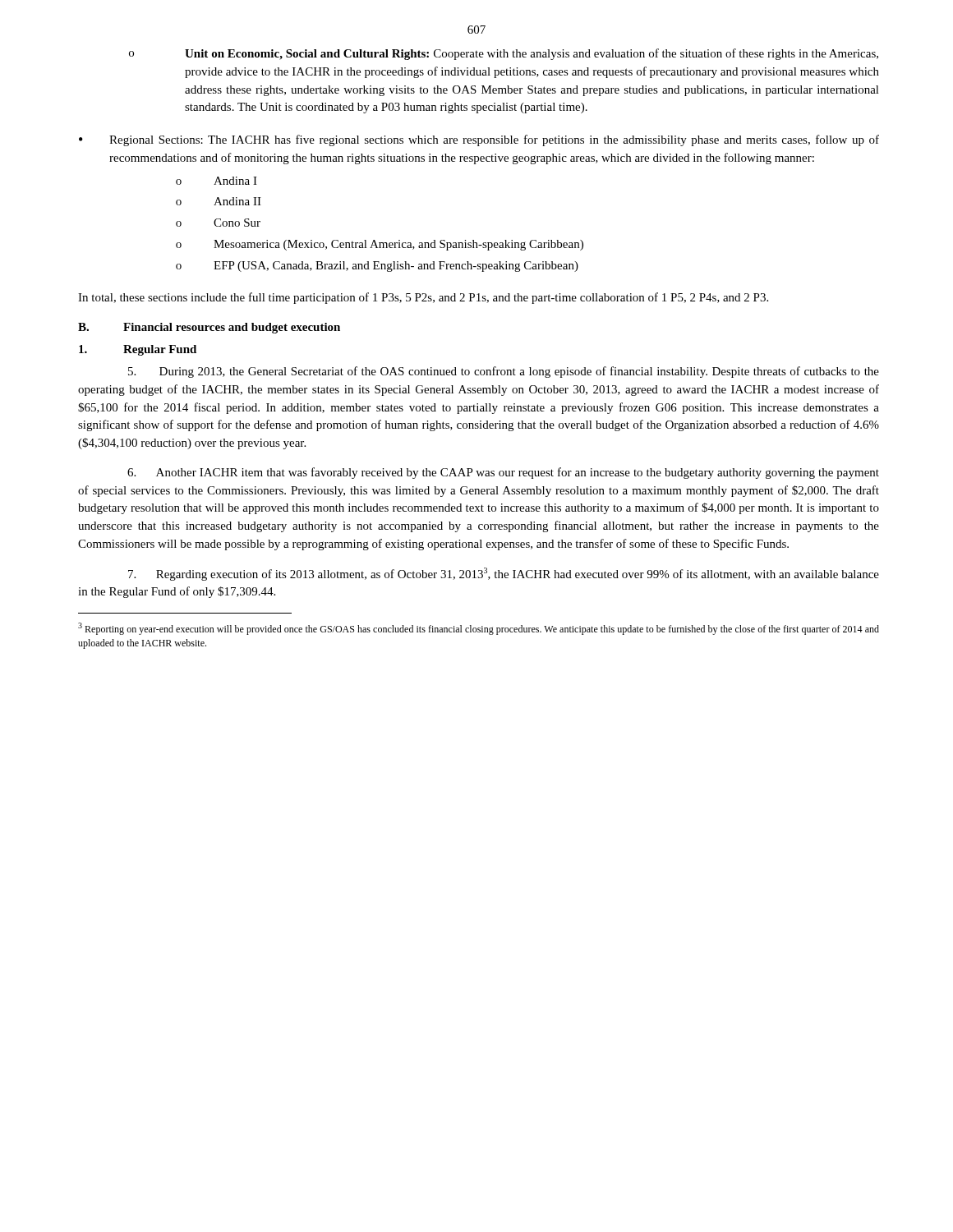
Task: Point to the passage starting "Another IACHR item that was favorably received"
Action: click(x=479, y=508)
